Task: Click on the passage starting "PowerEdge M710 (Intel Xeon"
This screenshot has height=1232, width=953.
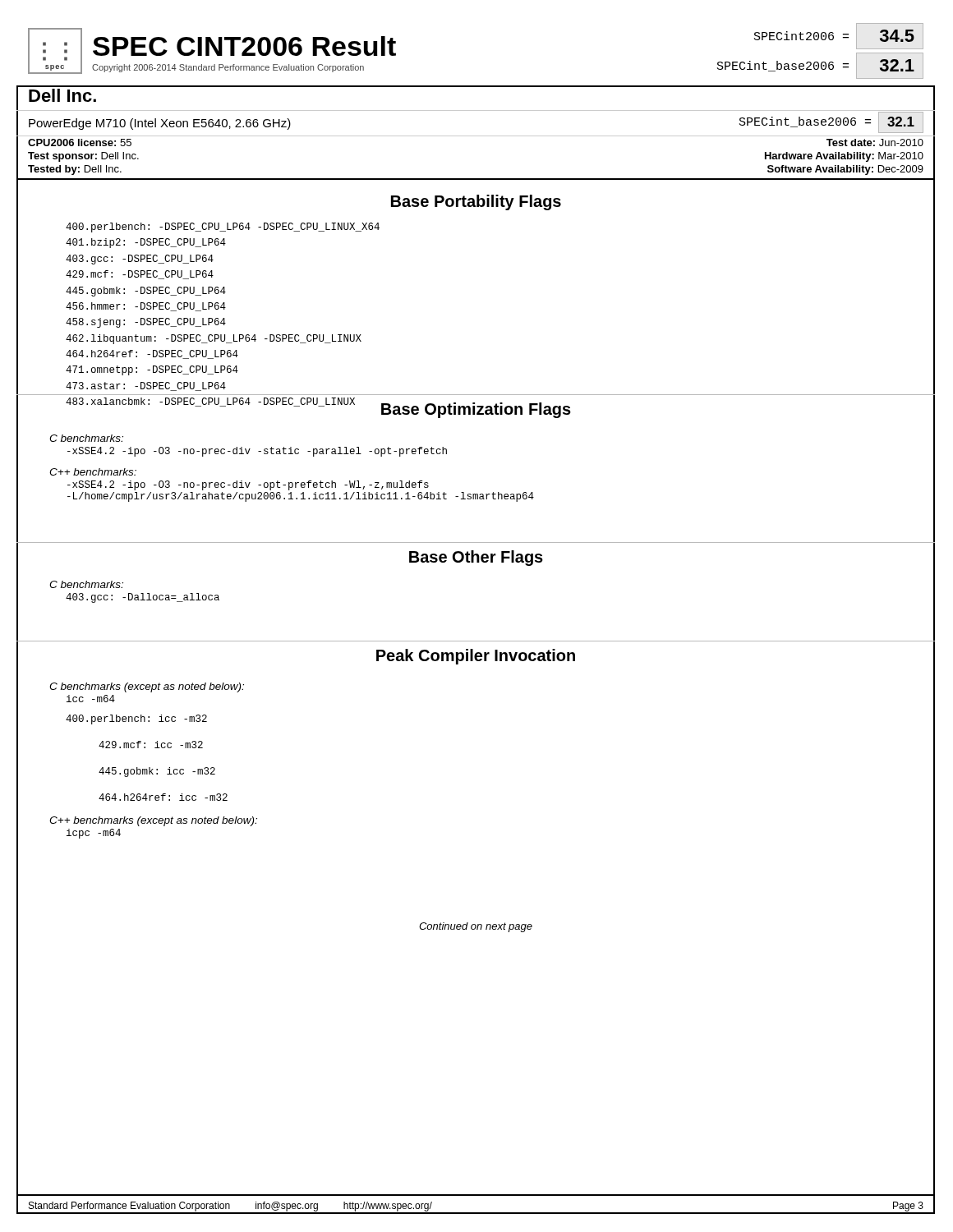Action: tap(476, 122)
